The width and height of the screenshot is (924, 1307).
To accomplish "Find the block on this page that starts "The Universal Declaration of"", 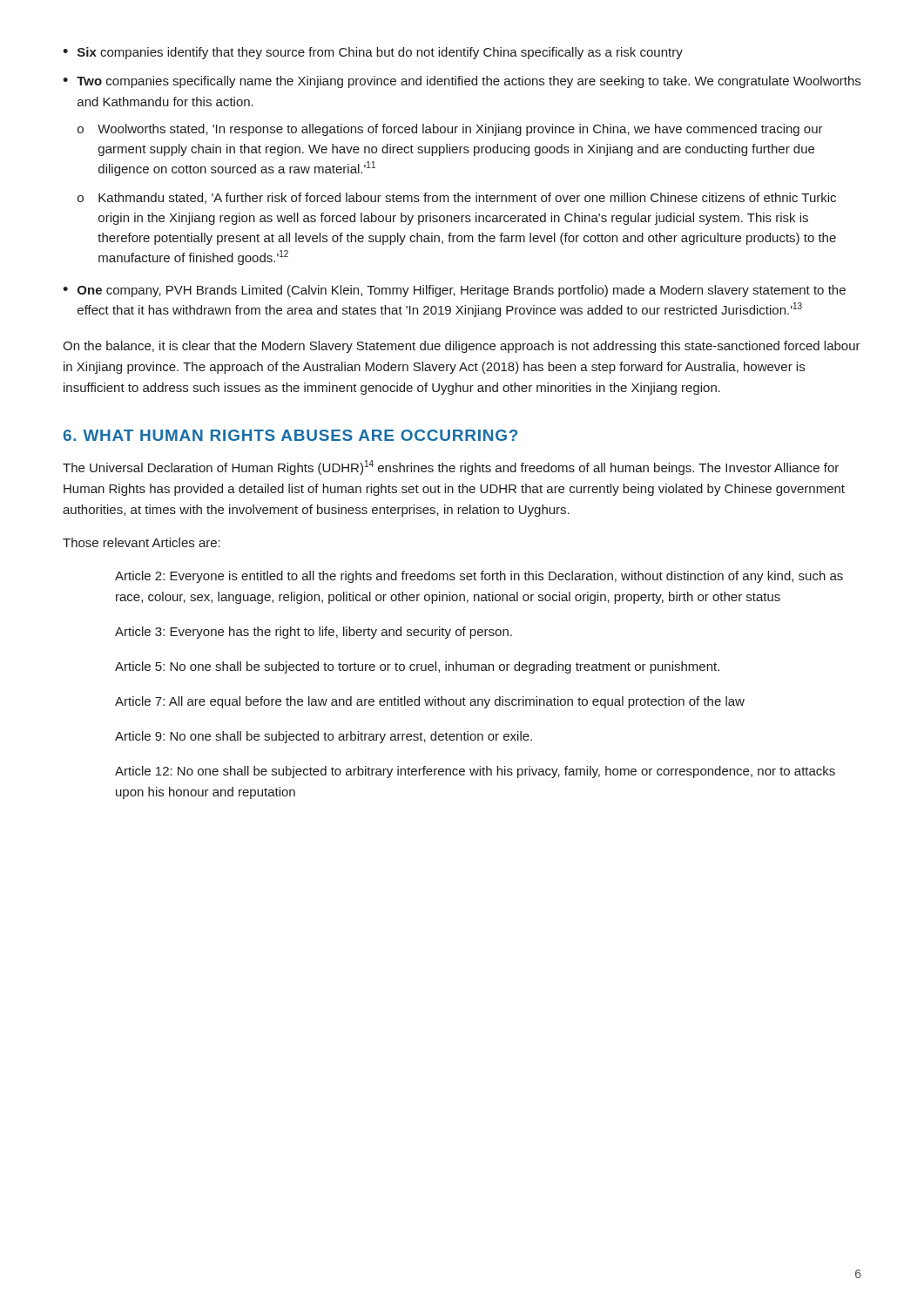I will pyautogui.click(x=454, y=488).
